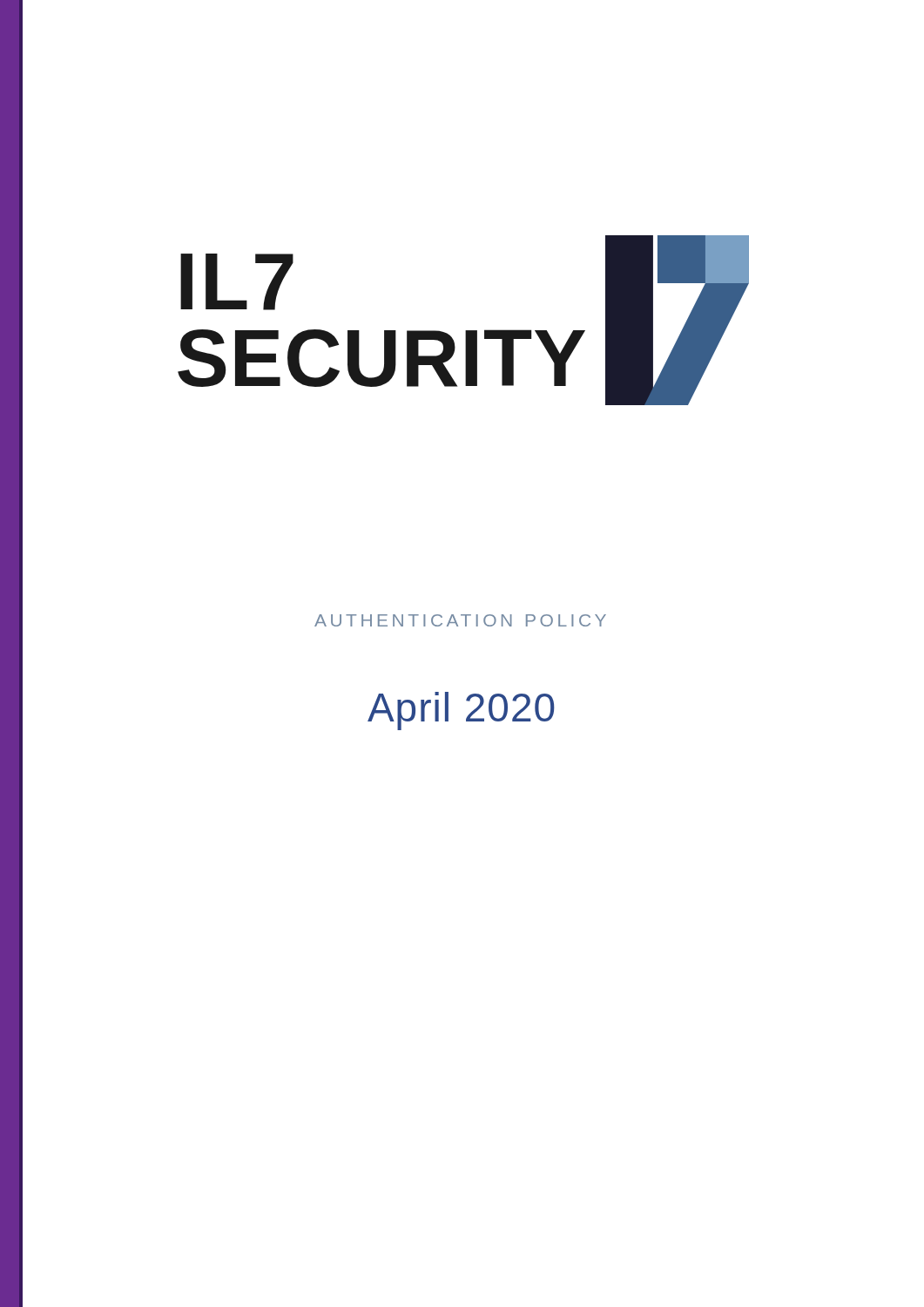The height and width of the screenshot is (1307, 924).
Task: Find "AUTHENTICATION POLICY" on this page
Action: (x=462, y=620)
